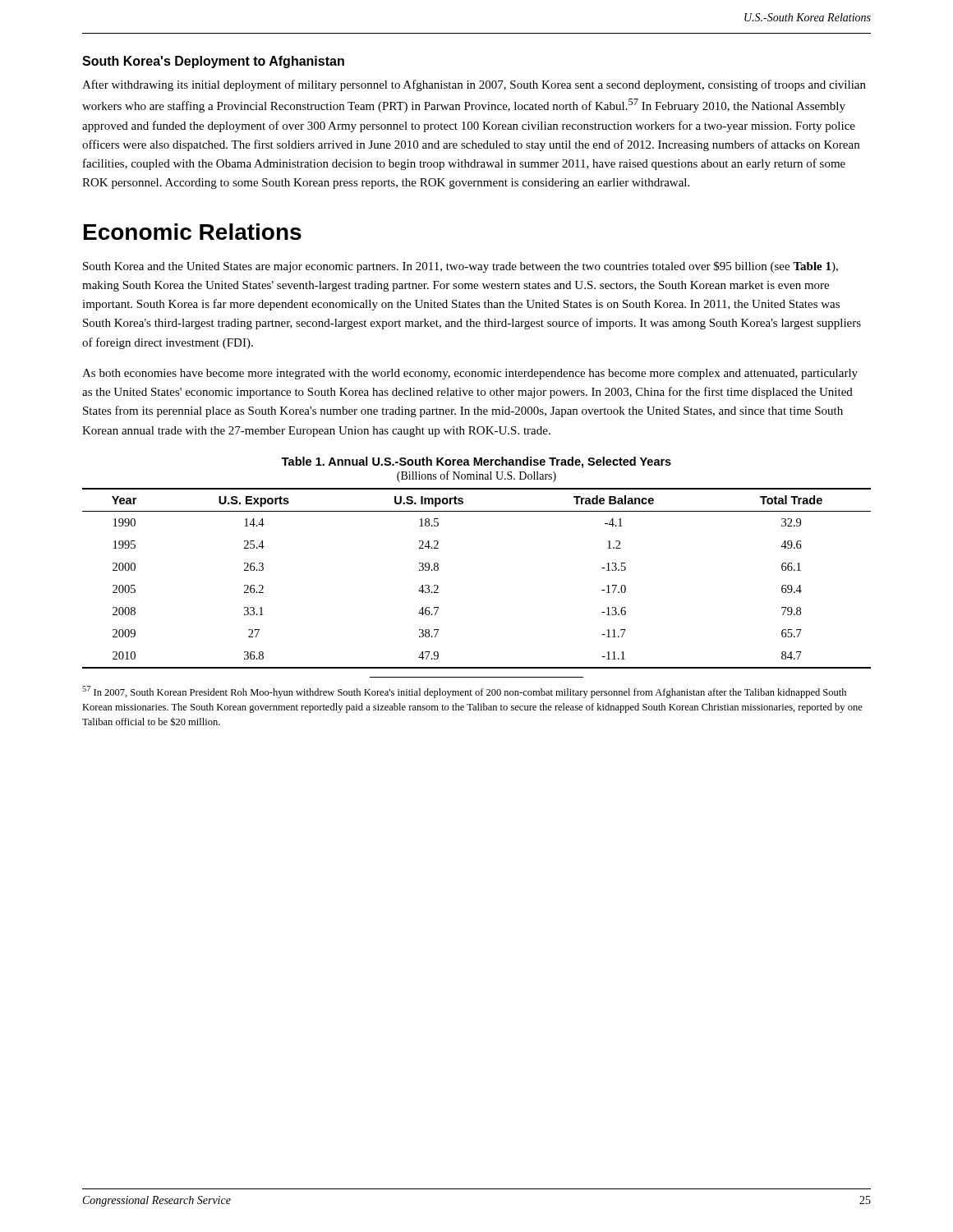The width and height of the screenshot is (953, 1232).
Task: Find a caption
Action: click(x=476, y=469)
